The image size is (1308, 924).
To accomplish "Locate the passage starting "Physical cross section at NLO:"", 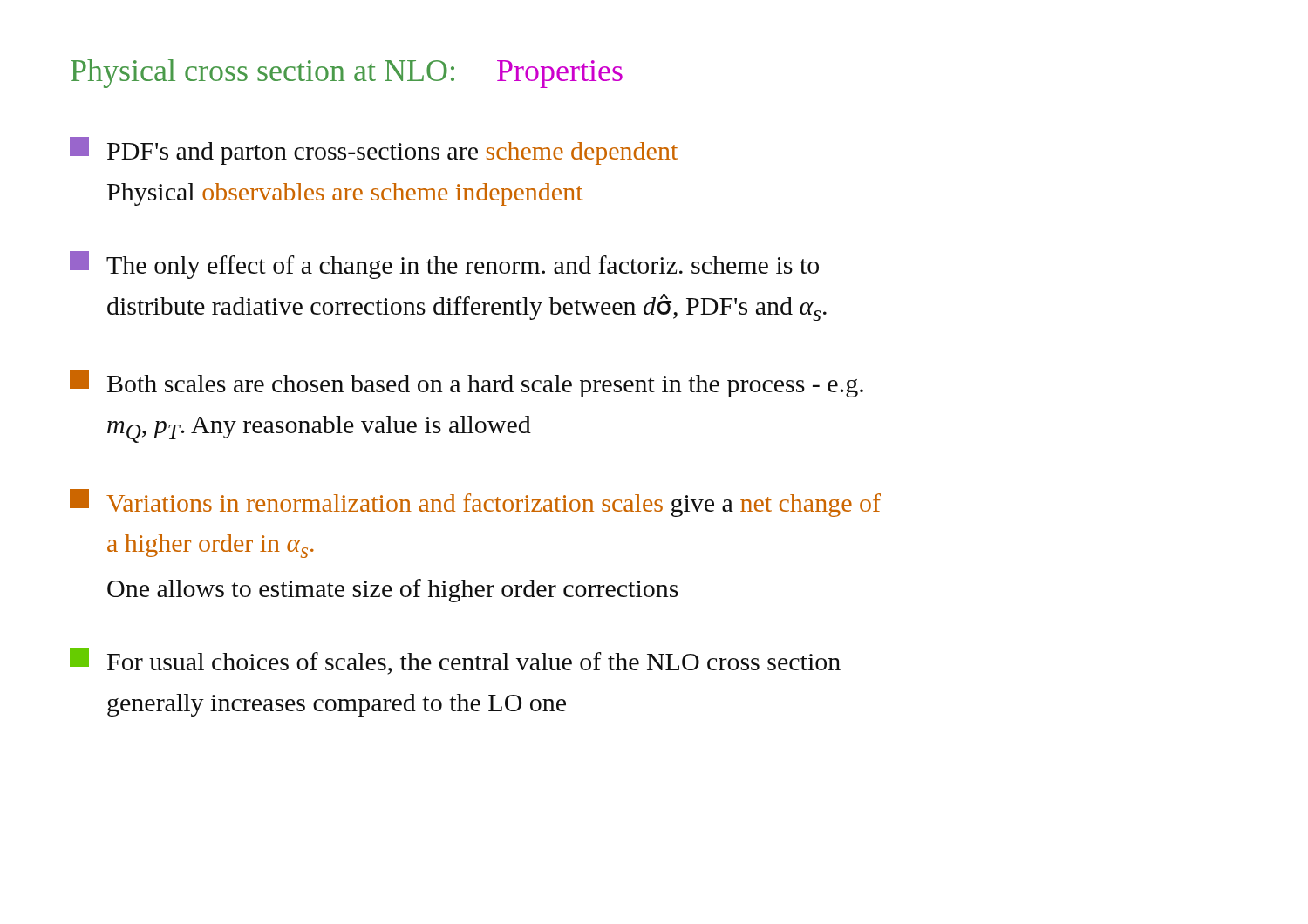I will [x=347, y=71].
